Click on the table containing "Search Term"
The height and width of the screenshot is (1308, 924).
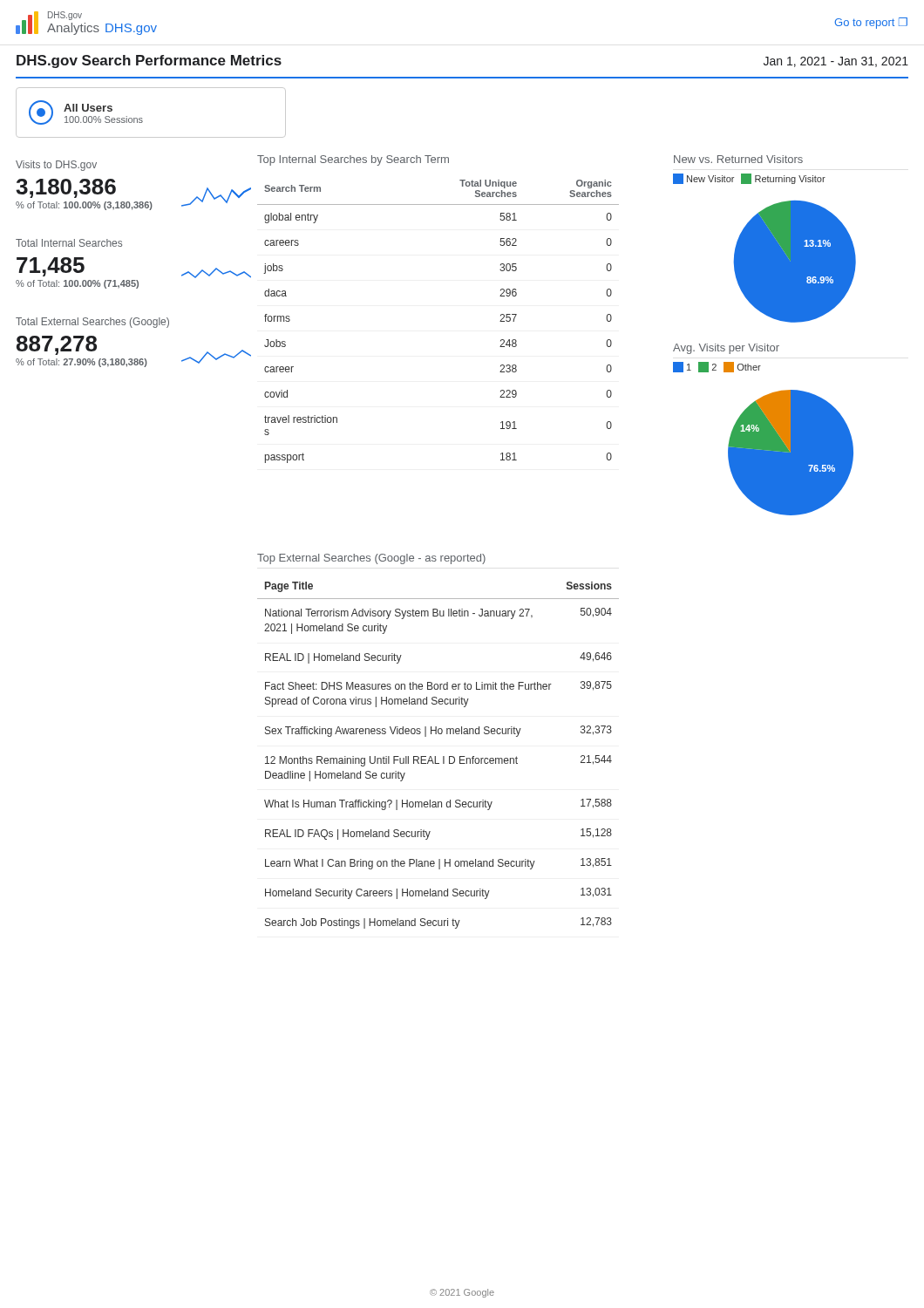438,321
